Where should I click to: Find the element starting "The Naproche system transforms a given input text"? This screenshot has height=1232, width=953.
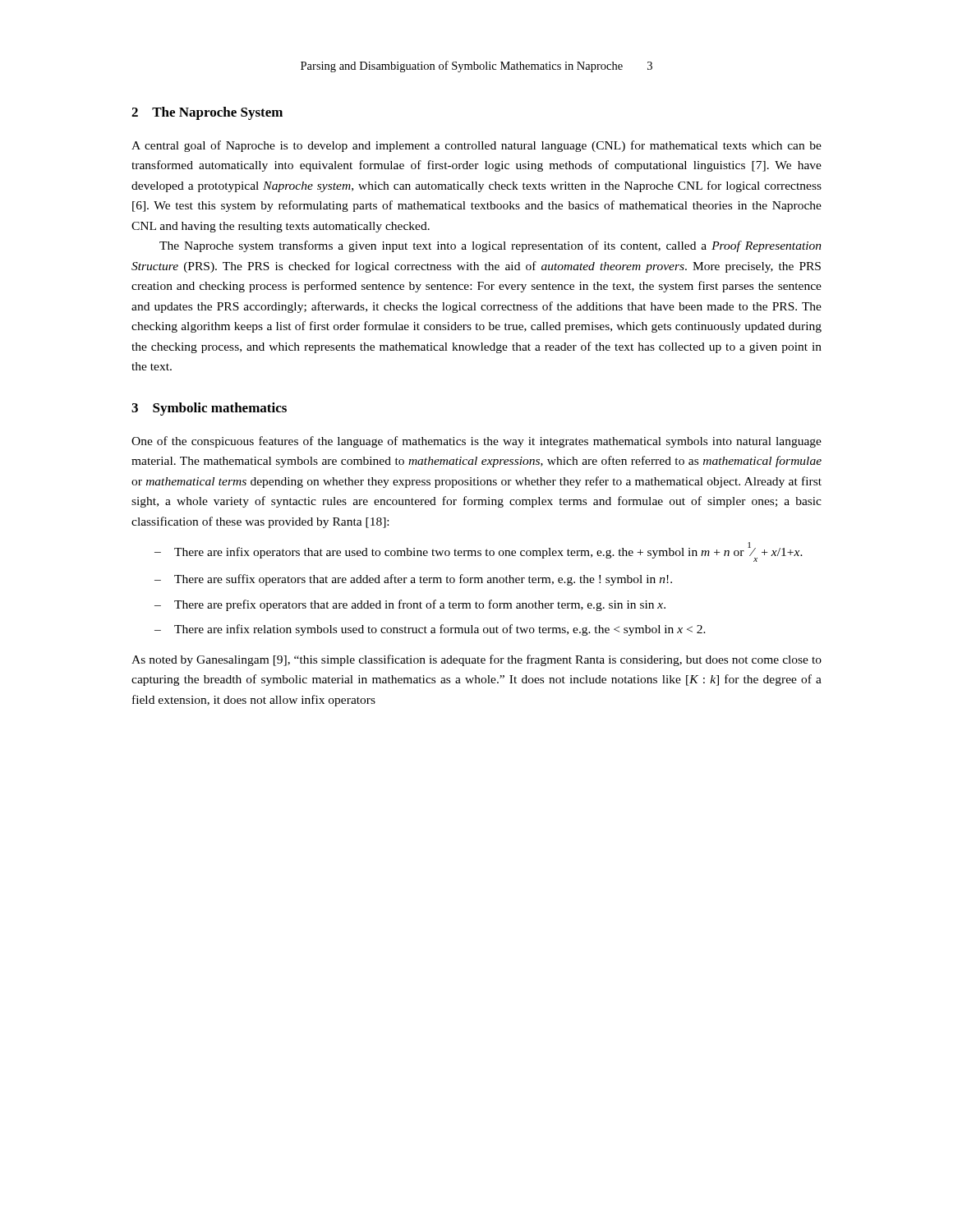[476, 306]
